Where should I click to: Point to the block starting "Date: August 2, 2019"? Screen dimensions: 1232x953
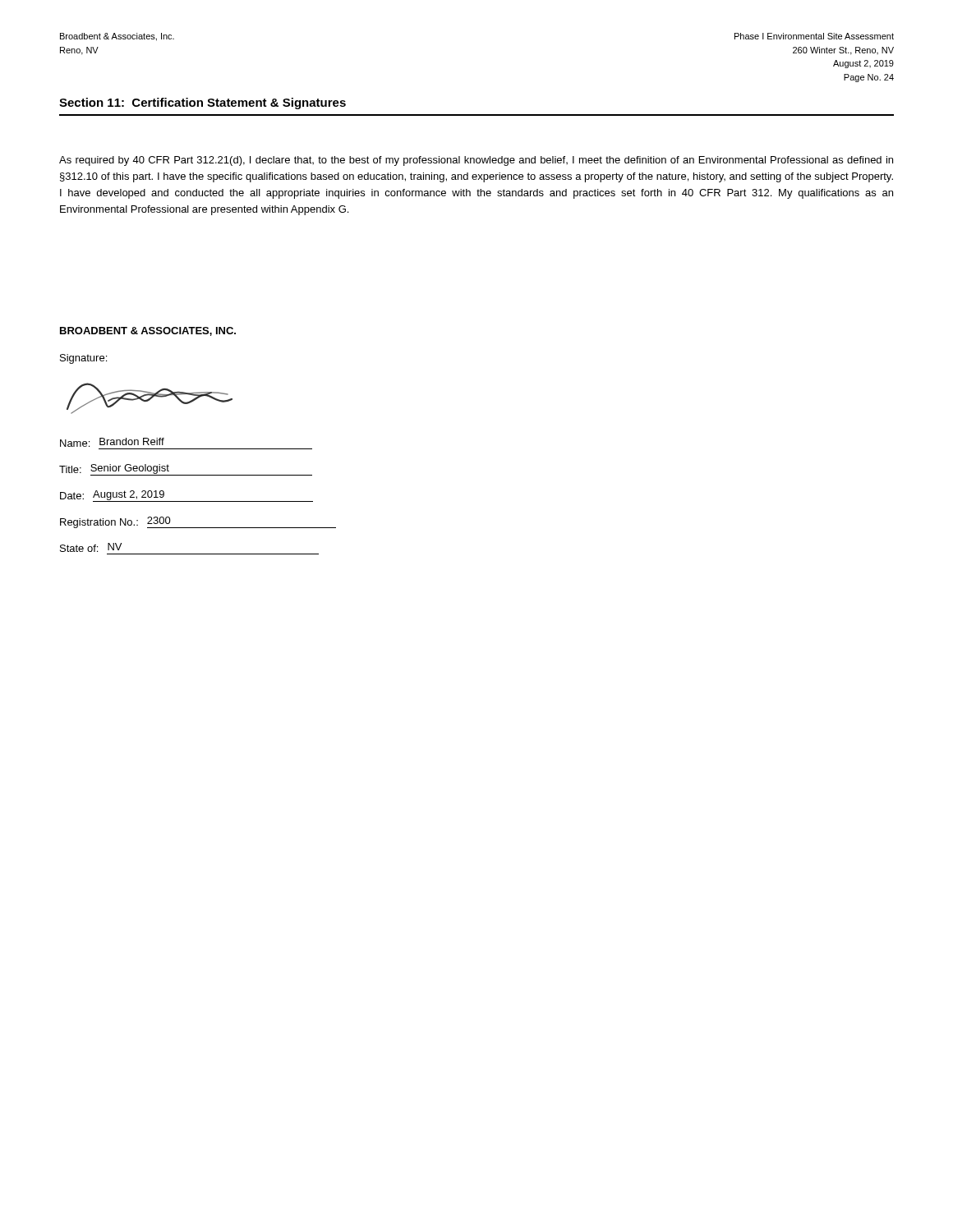pos(186,495)
